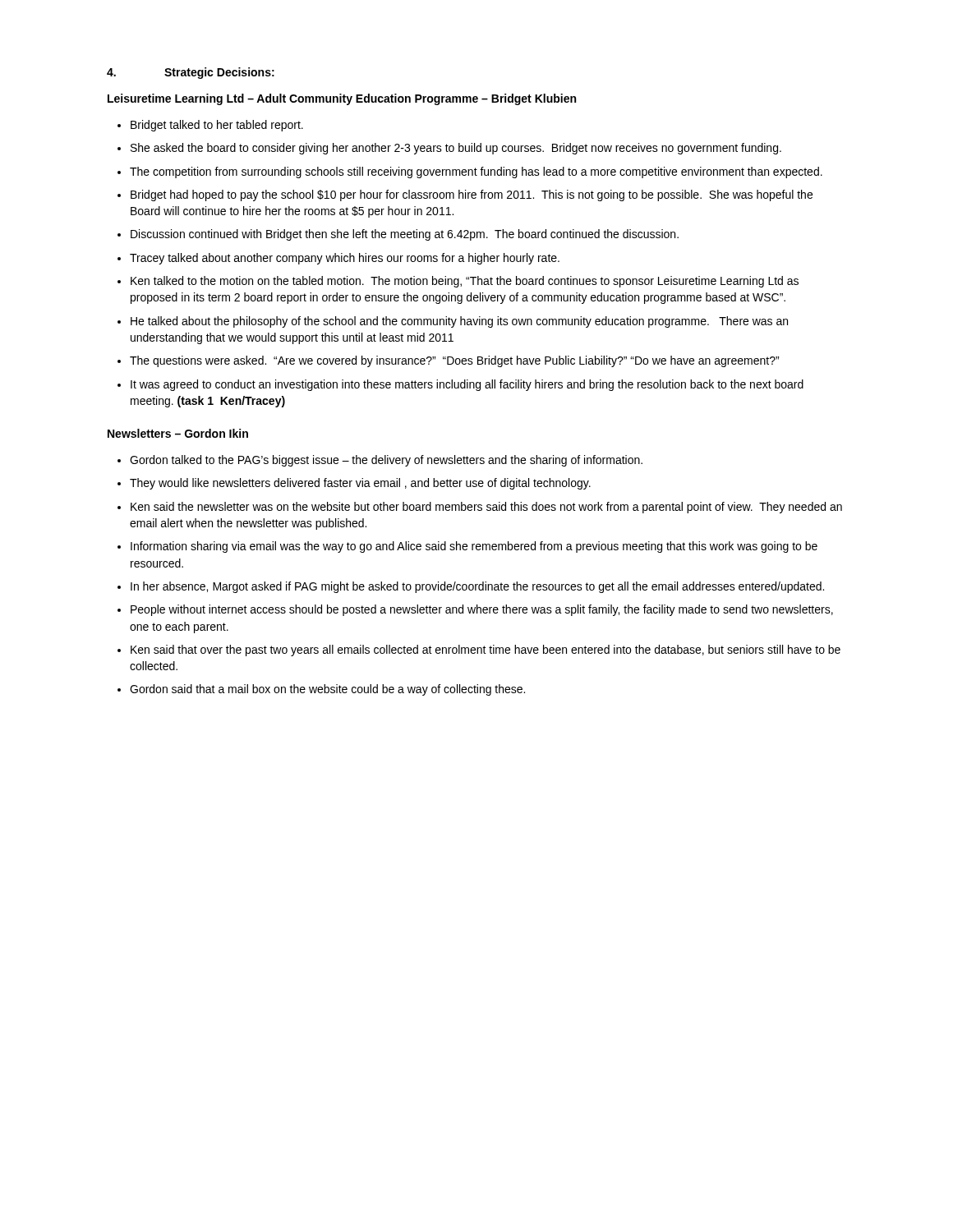
Task: Click on the text starting "Gordon said that"
Action: 476,690
